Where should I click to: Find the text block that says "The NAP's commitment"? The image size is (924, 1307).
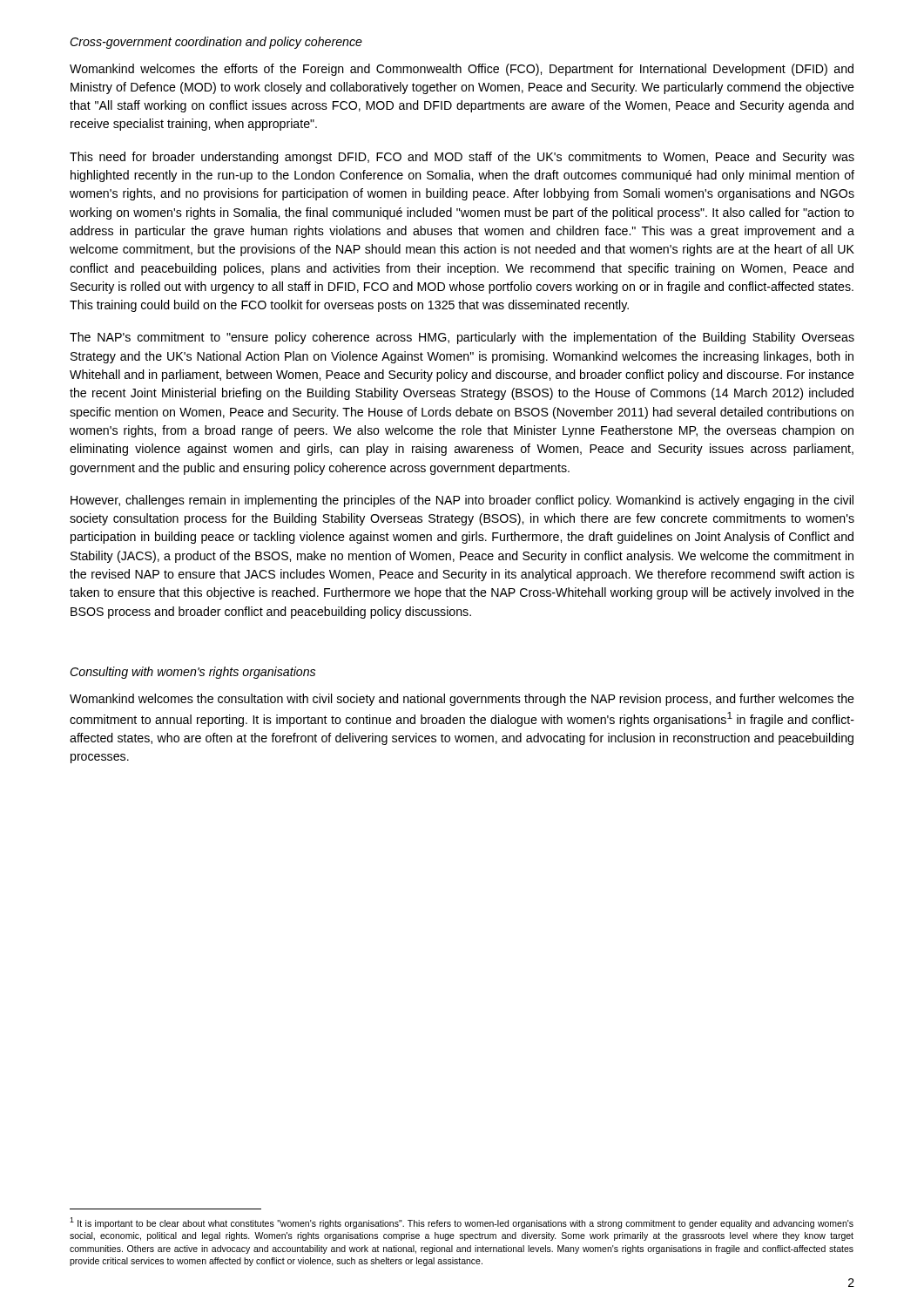pos(462,403)
